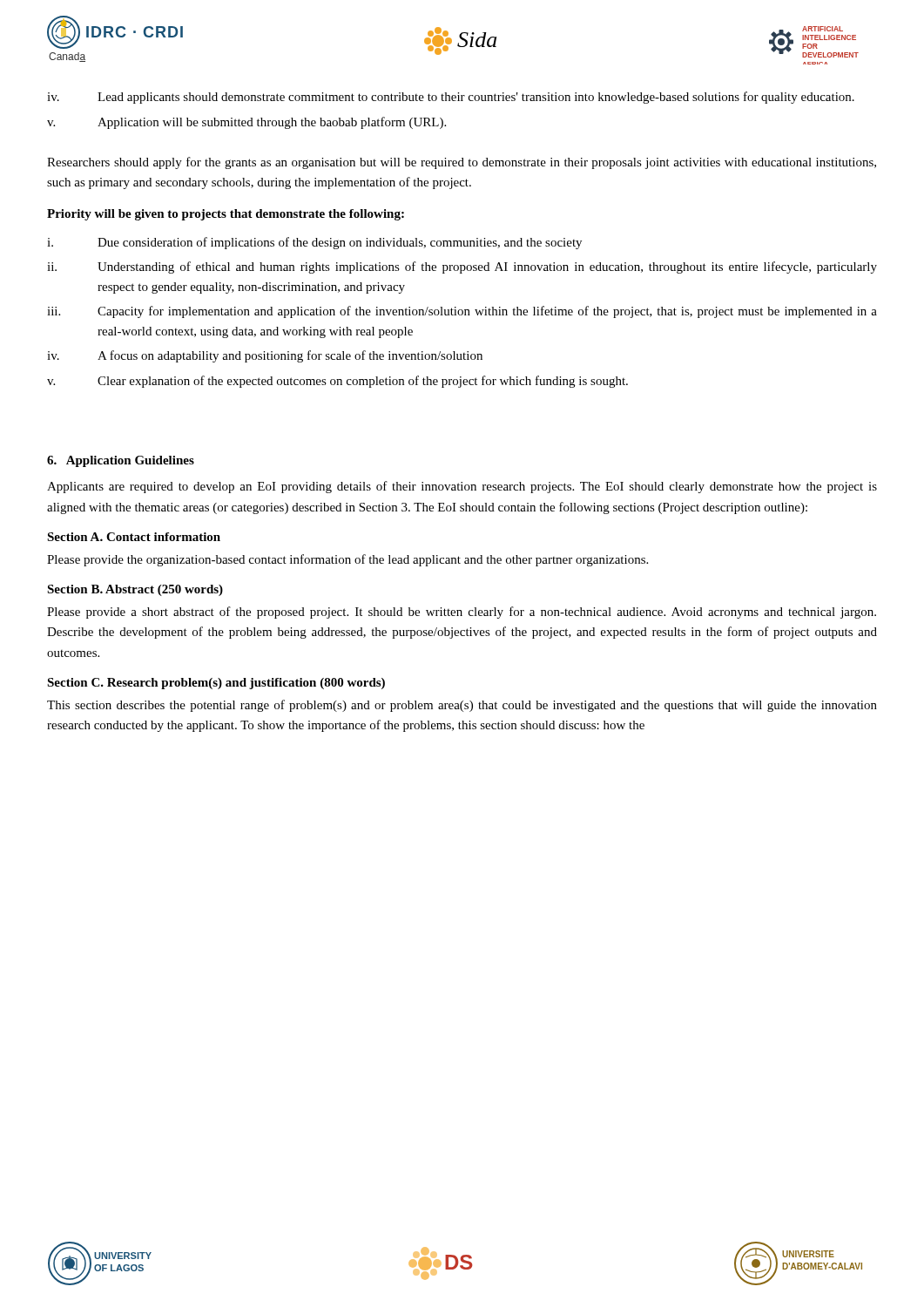Locate the block starting "v. Application will"
Viewport: 924px width, 1307px height.
(x=246, y=123)
